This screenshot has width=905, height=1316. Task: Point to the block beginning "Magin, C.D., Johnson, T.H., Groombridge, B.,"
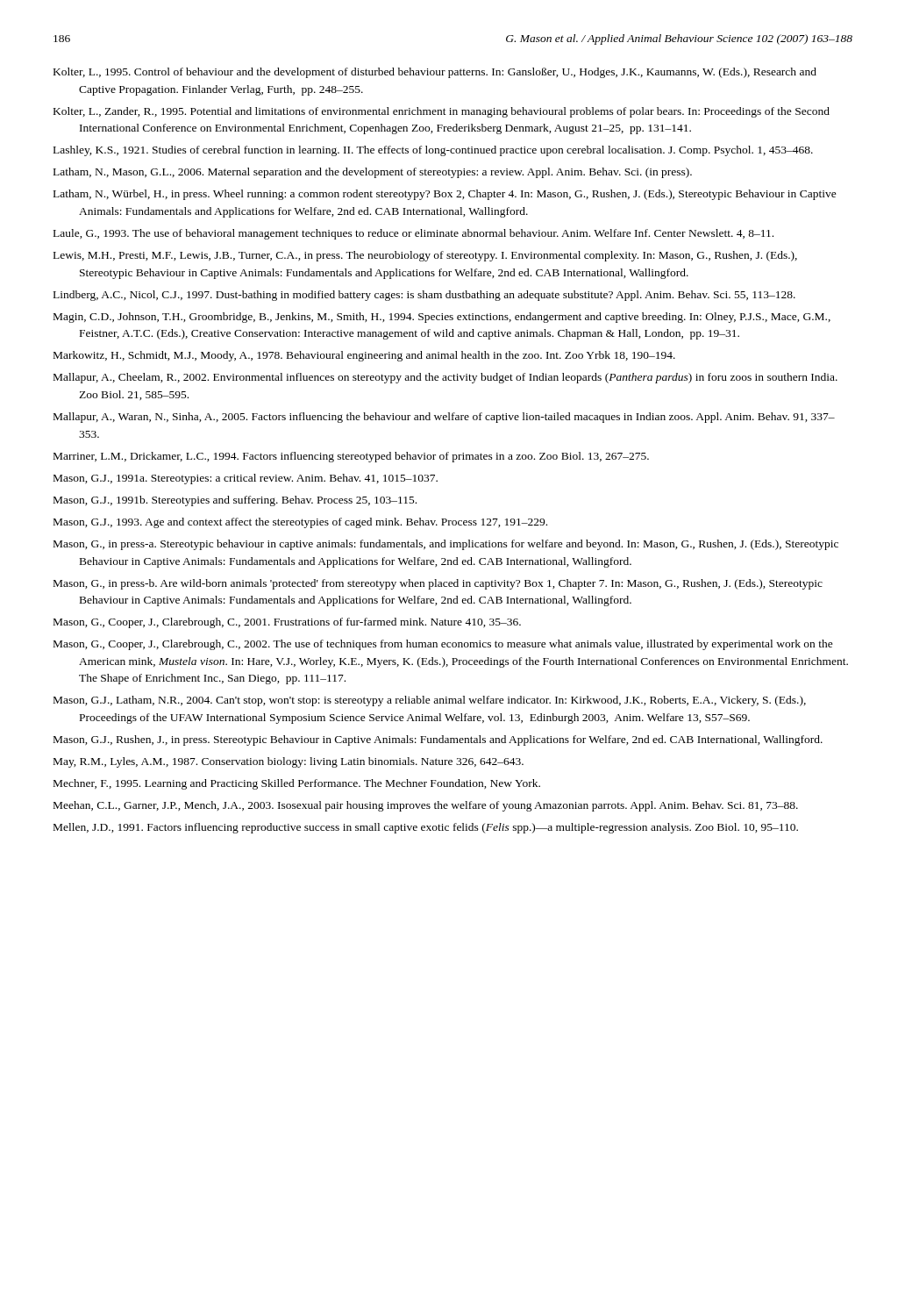[442, 325]
